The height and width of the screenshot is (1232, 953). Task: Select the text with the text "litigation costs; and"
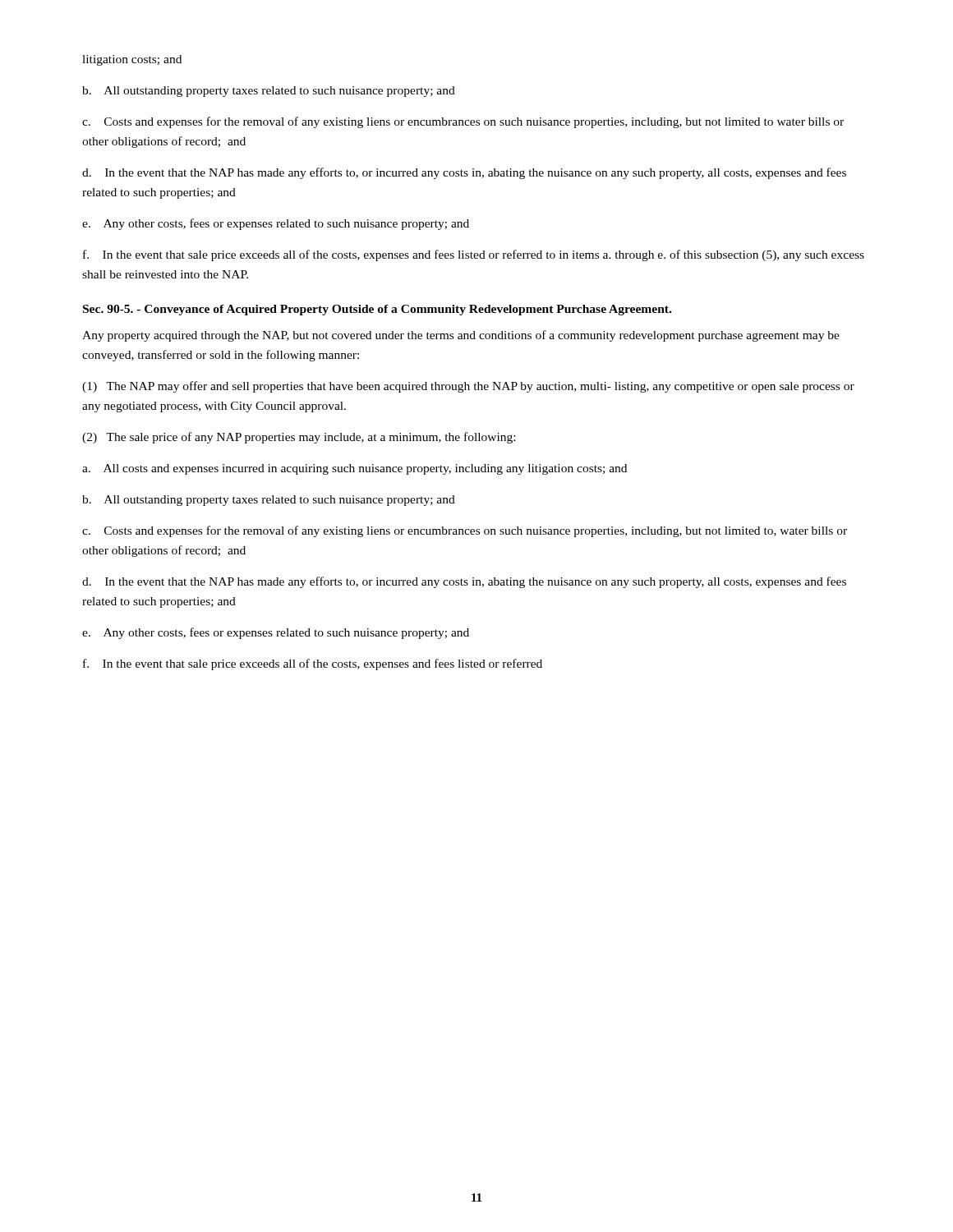click(x=132, y=59)
